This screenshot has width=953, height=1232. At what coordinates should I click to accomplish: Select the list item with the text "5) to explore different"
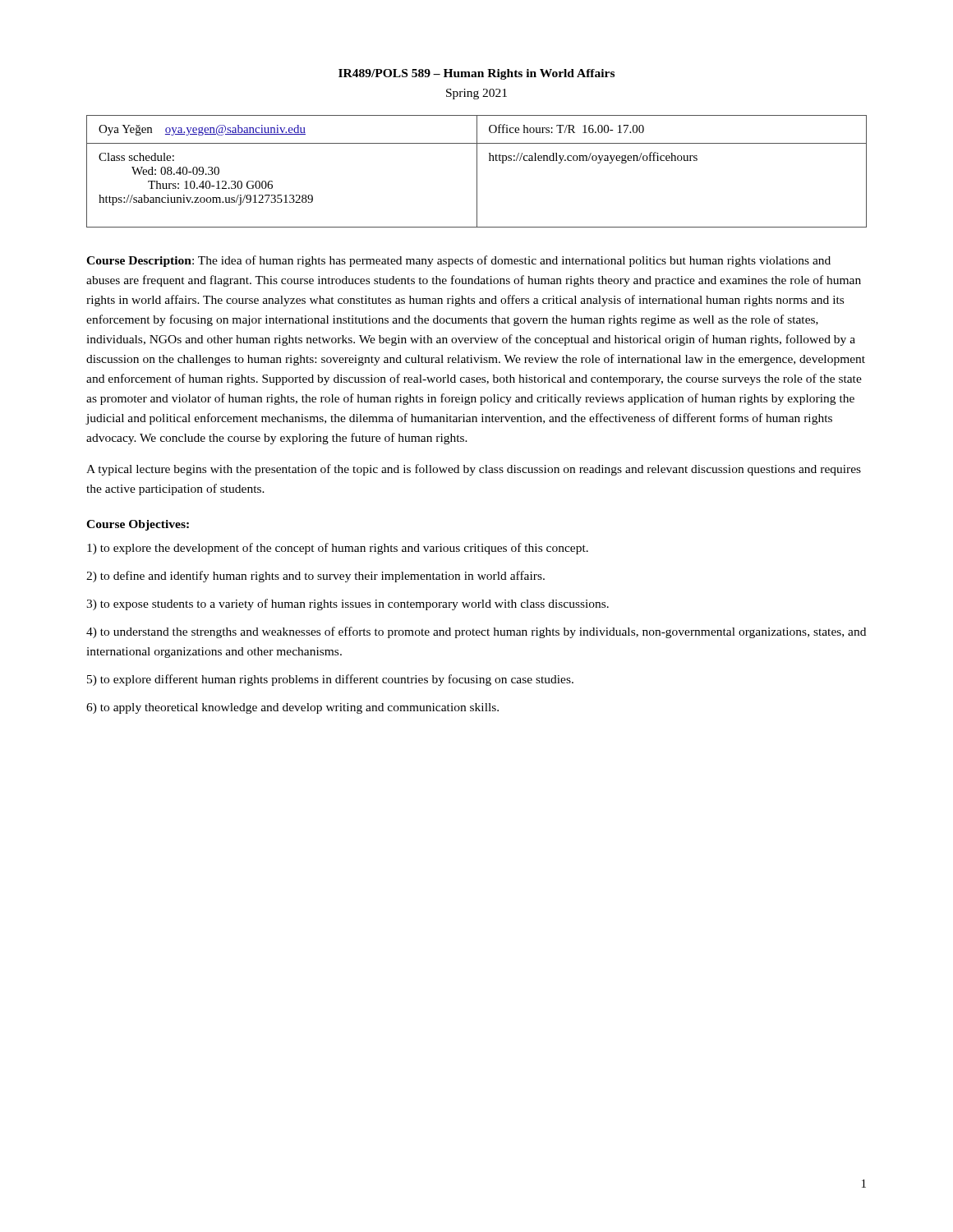coord(330,679)
